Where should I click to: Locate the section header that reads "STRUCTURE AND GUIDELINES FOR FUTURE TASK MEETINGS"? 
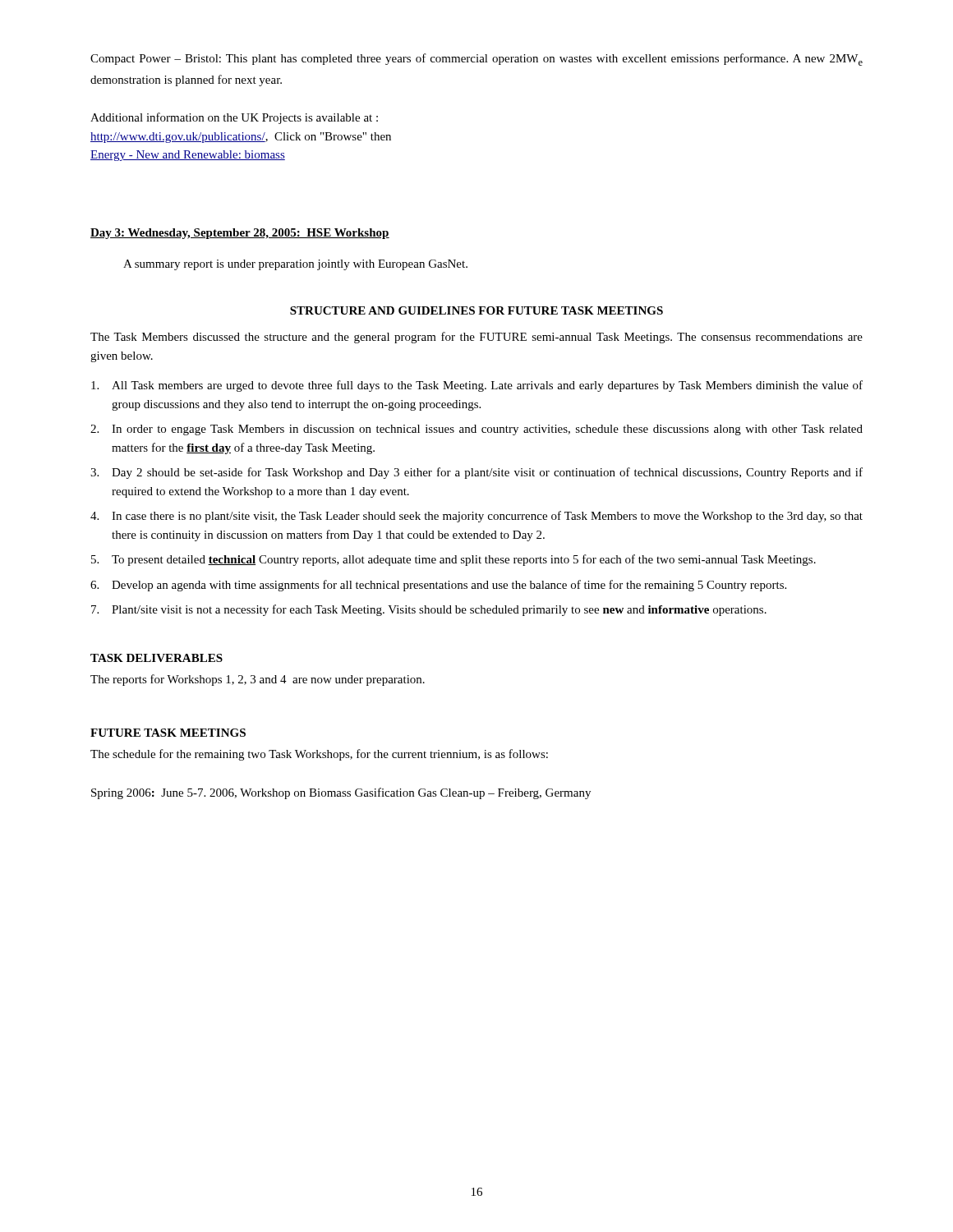pos(476,310)
